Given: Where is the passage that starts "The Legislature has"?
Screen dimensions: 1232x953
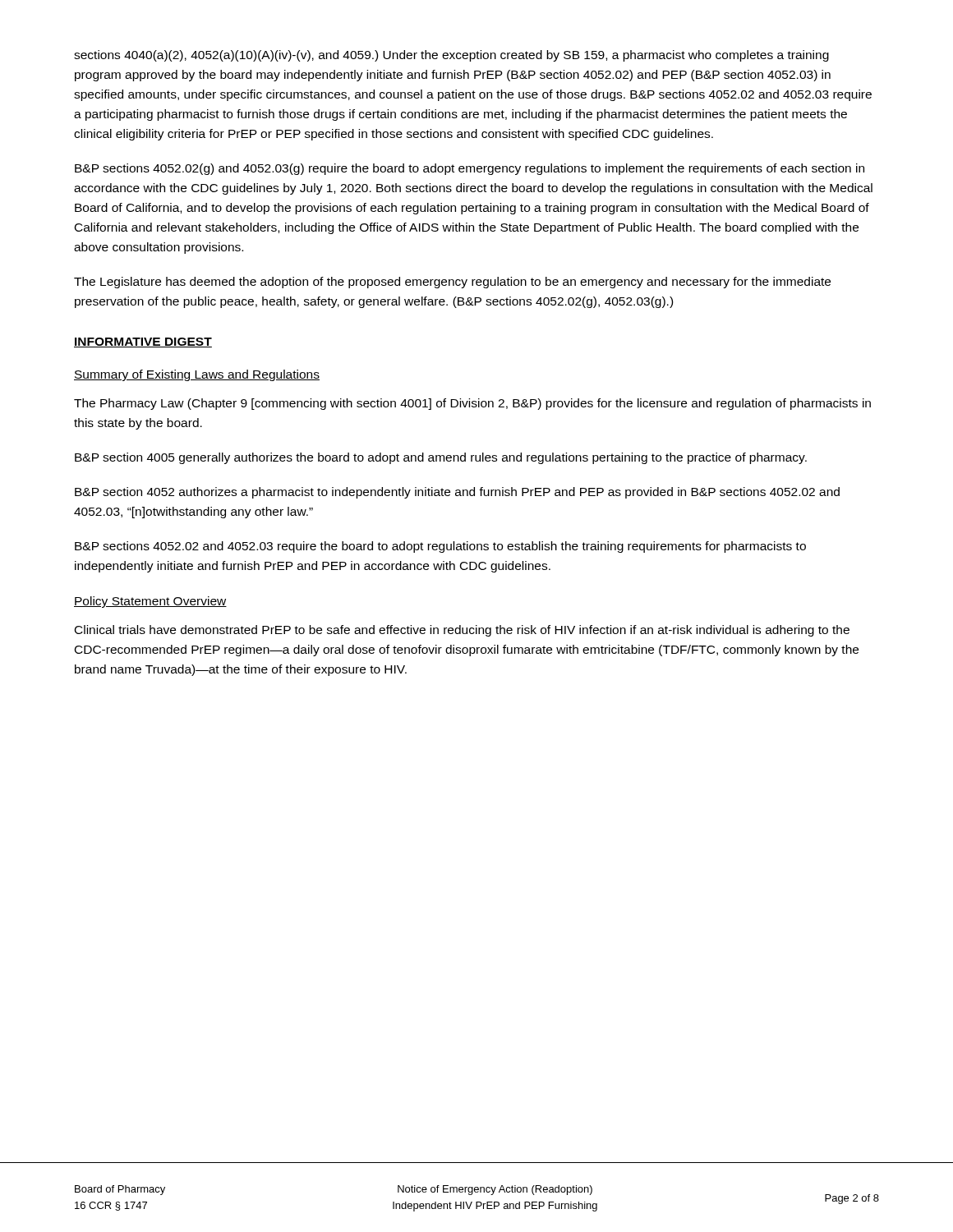Looking at the screenshot, I should (453, 291).
